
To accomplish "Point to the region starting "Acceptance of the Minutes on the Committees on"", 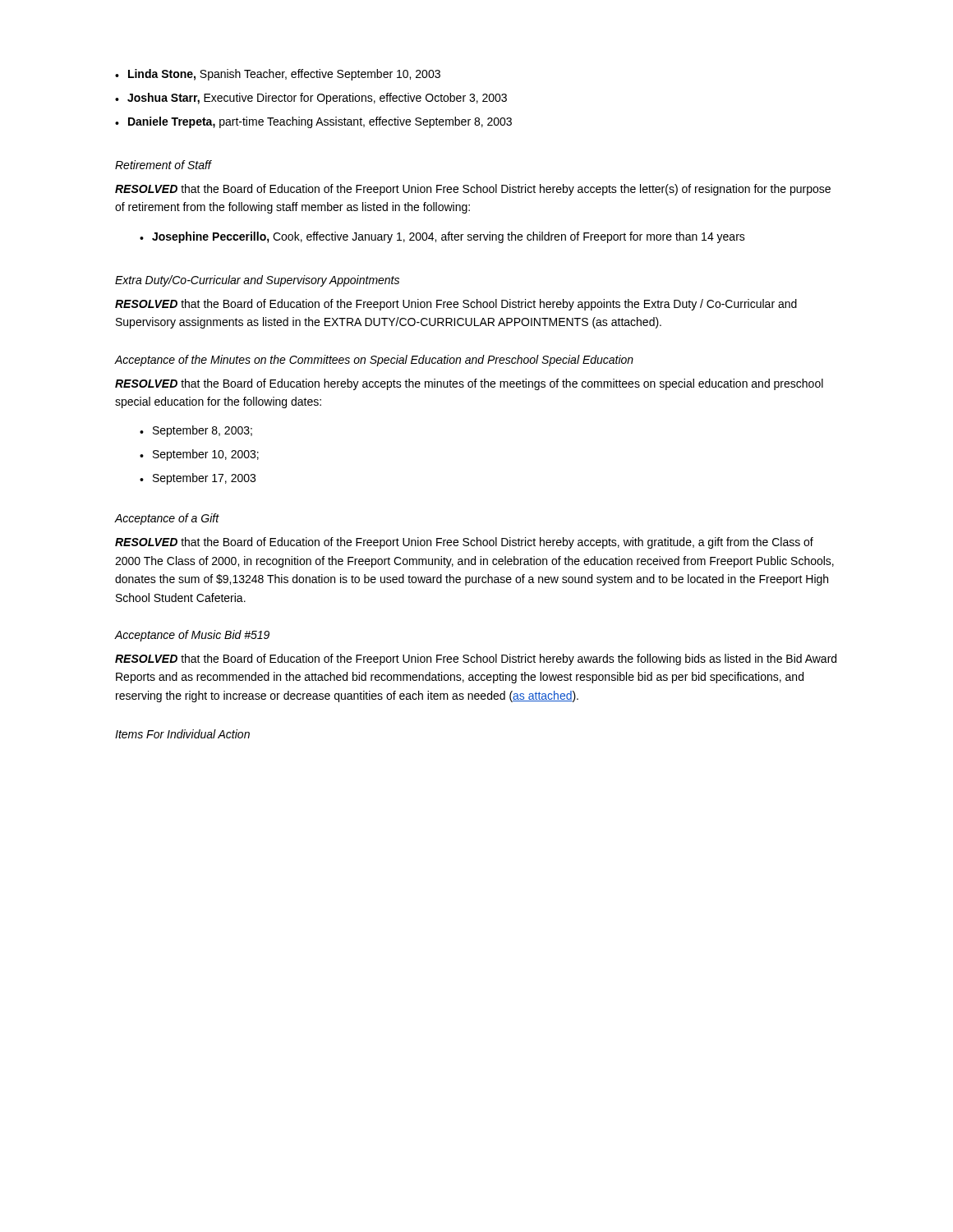I will pos(374,359).
